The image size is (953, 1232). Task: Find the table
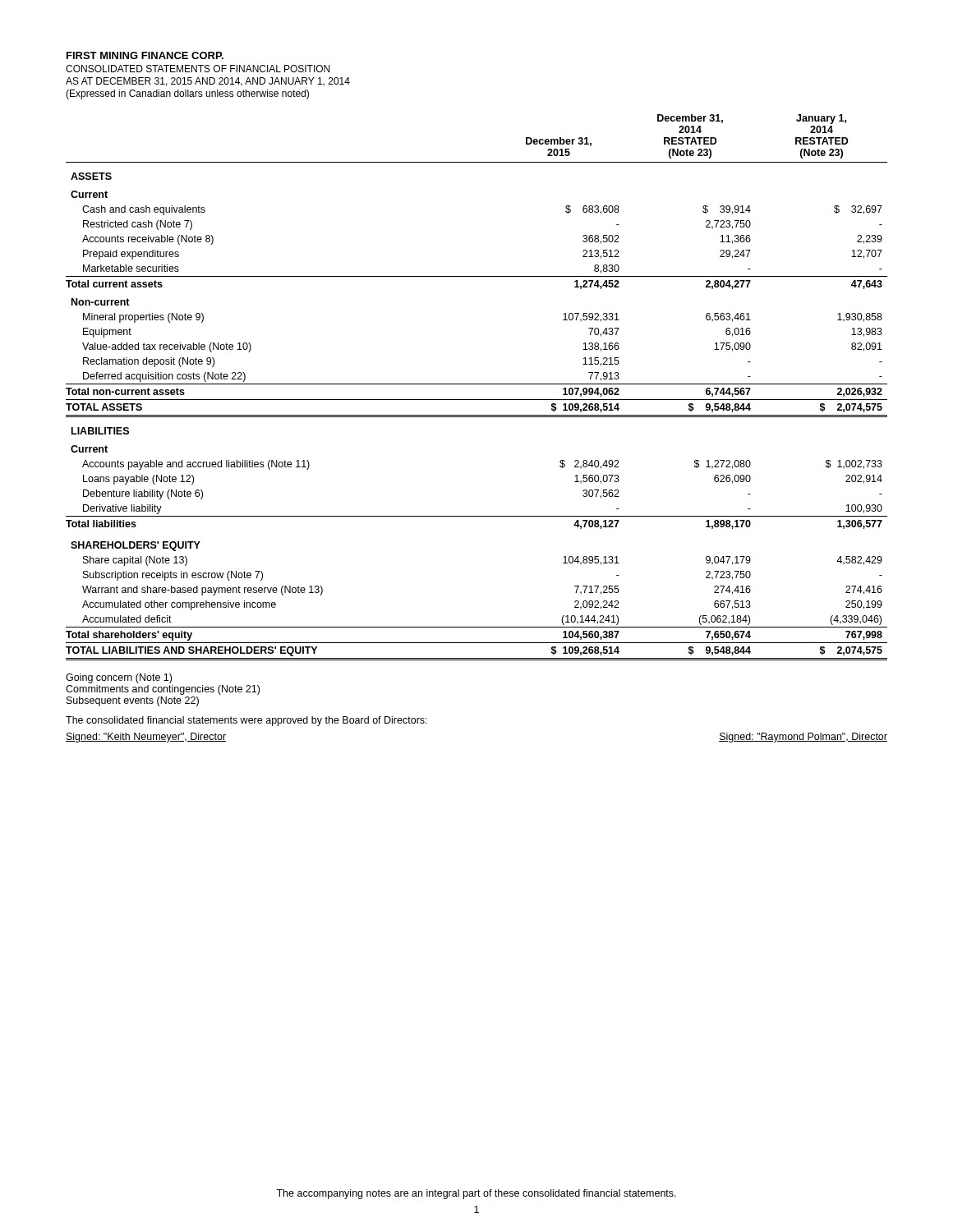[476, 386]
